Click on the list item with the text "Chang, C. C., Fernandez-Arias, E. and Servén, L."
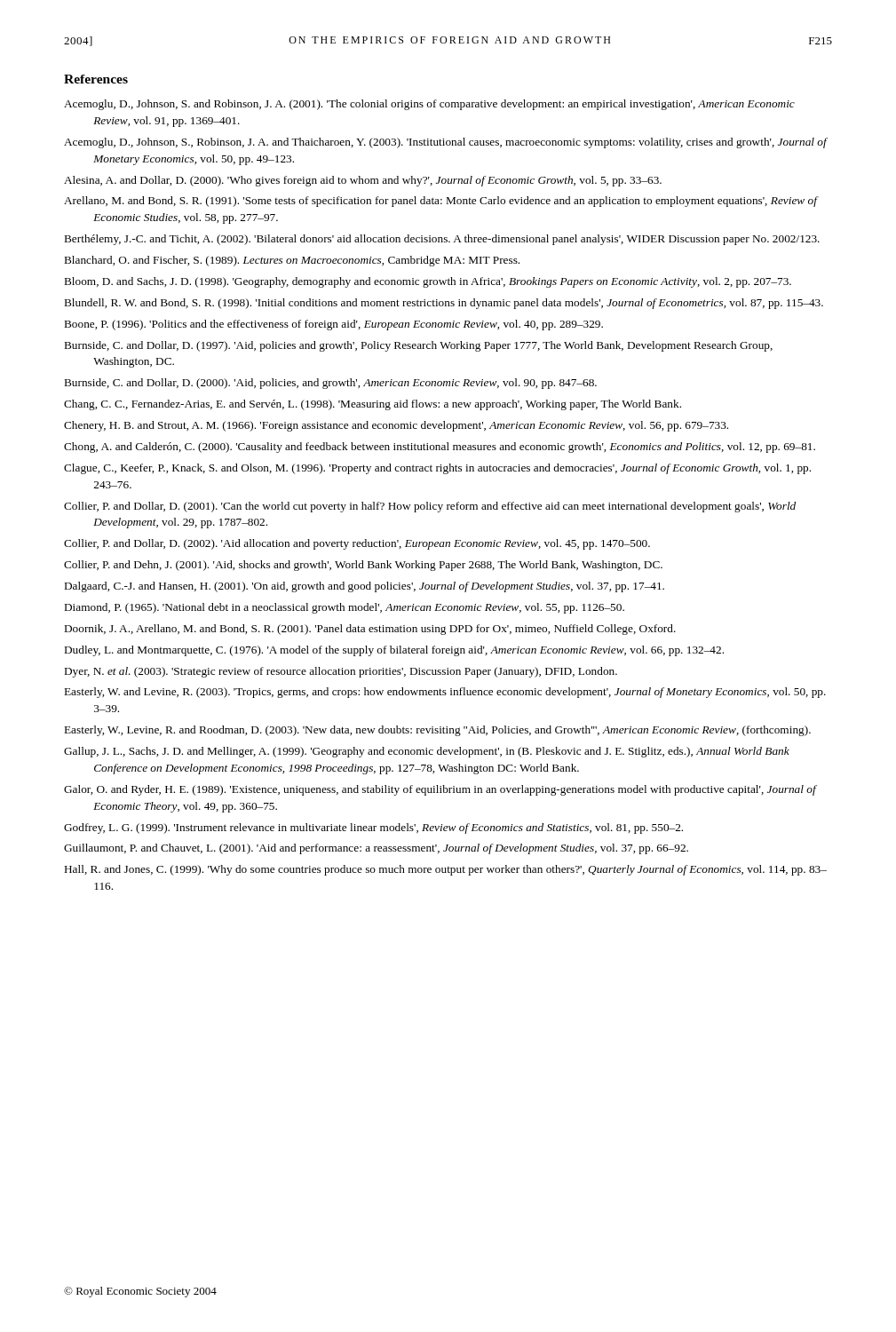896x1332 pixels. click(373, 404)
